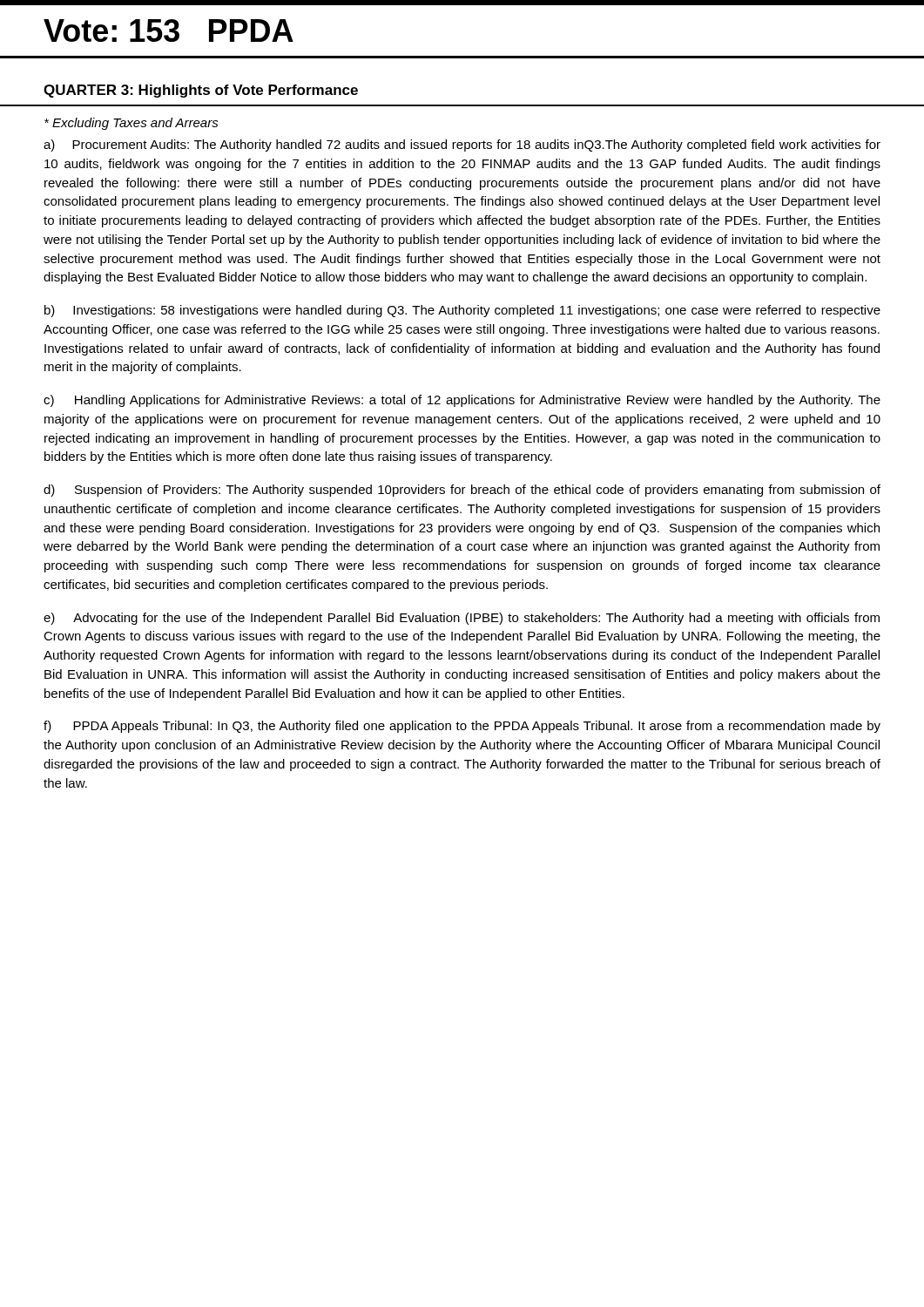Screen dimensions: 1307x924
Task: Click the passage that begins "a) Procurement Audits: The Authority handled 72 audits"
Action: (x=462, y=211)
